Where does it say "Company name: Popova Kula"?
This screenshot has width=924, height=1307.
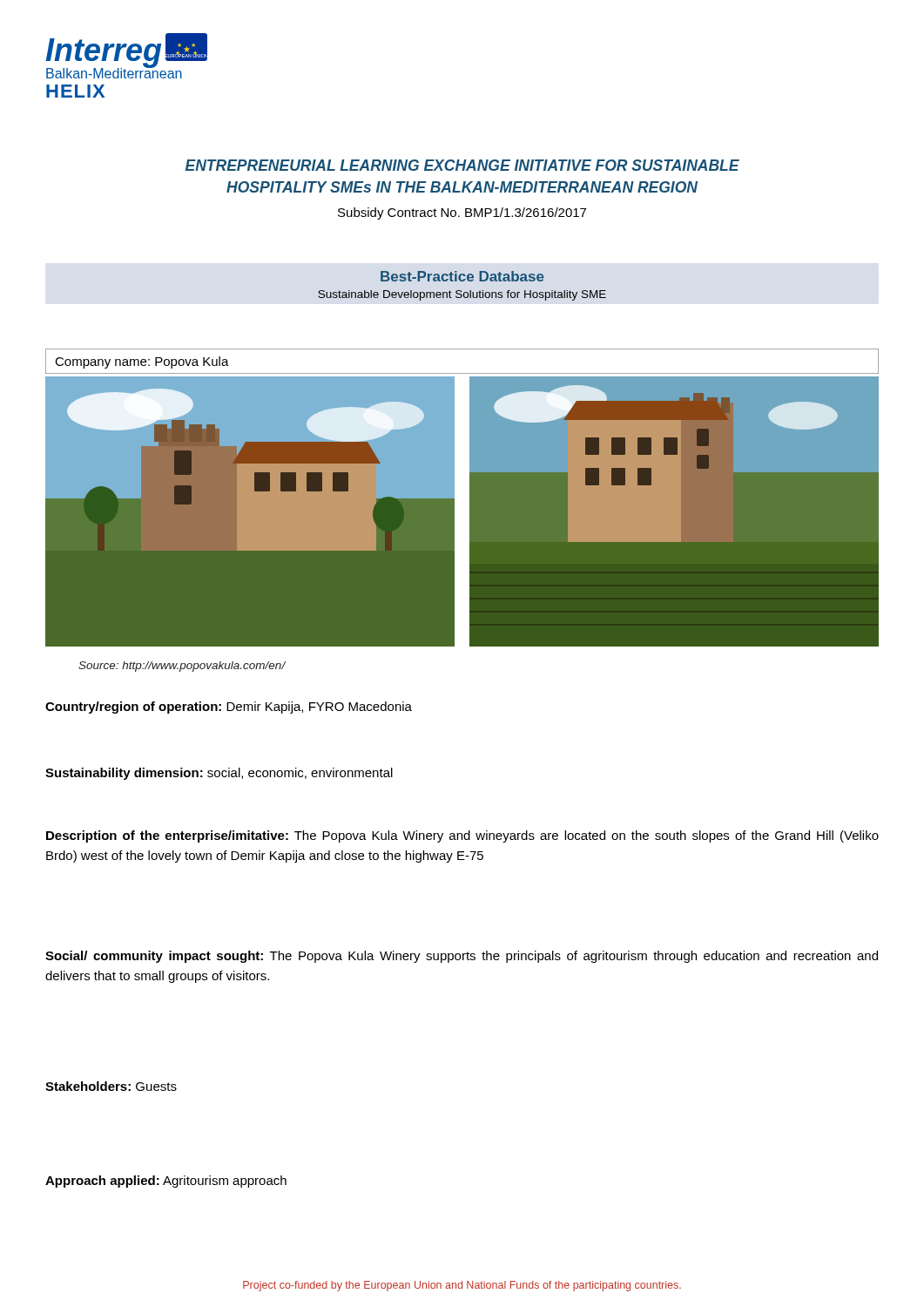click(x=142, y=361)
